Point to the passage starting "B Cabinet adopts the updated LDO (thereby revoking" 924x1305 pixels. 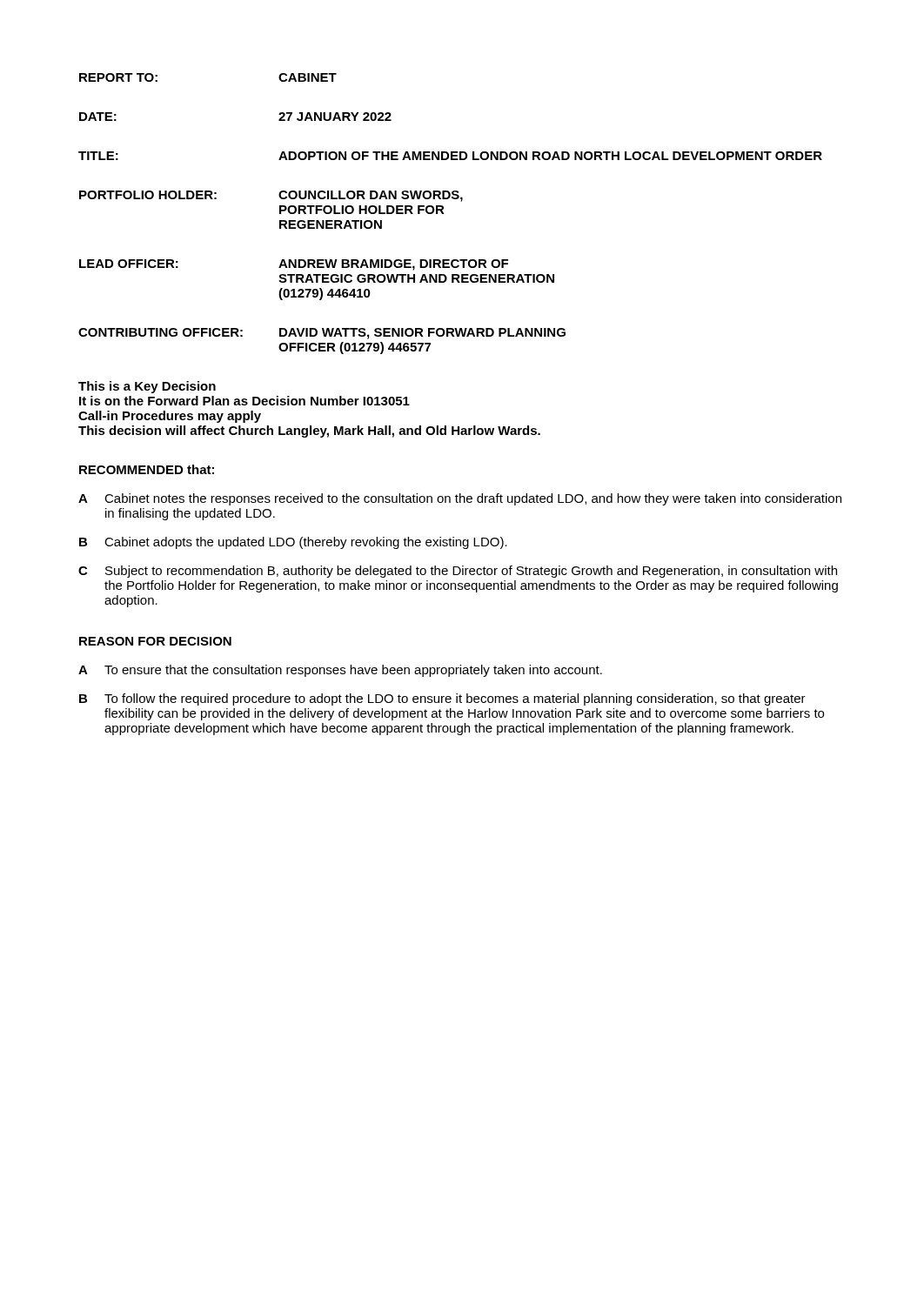(x=462, y=542)
